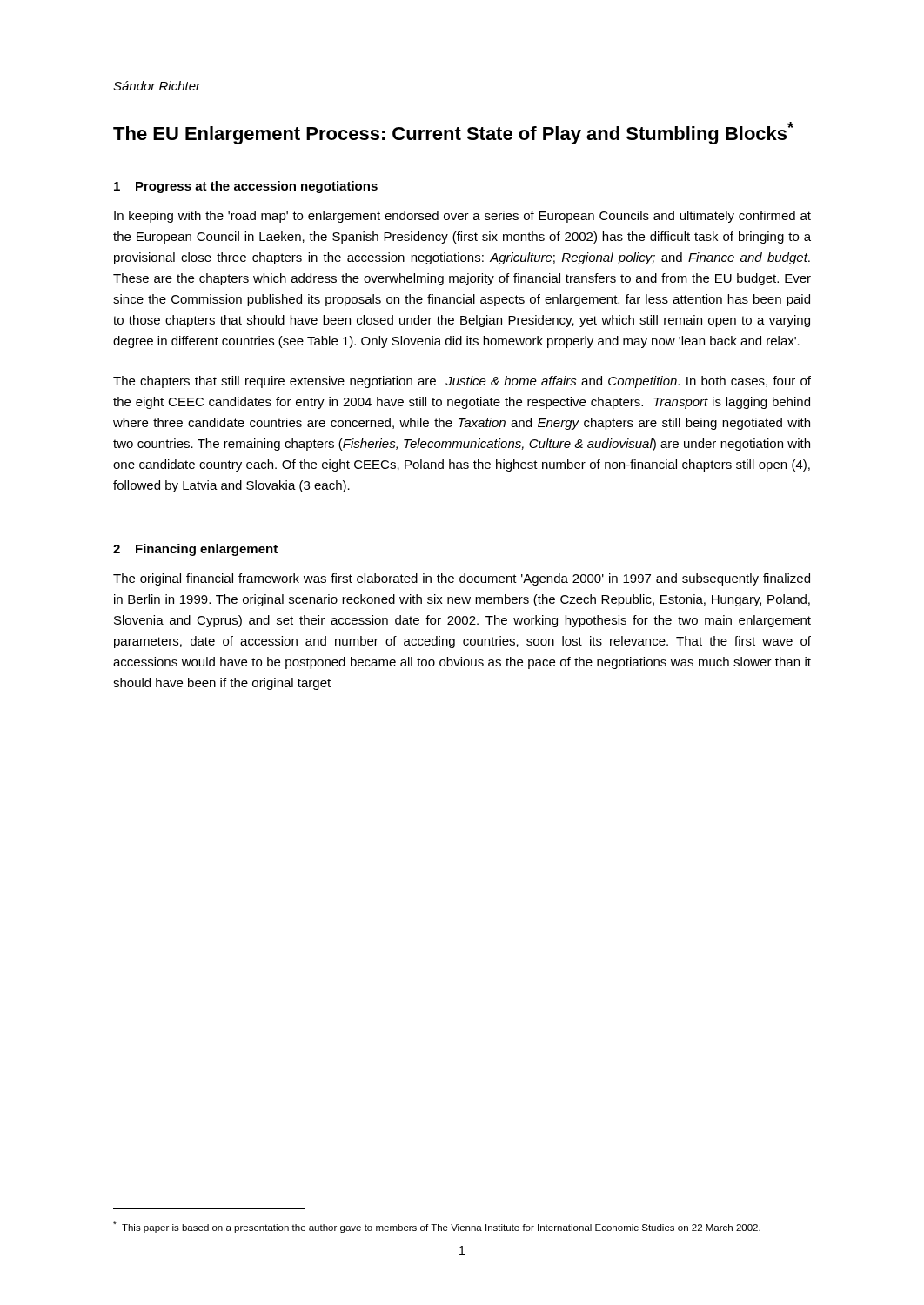Point to the region starting "Sándor Richter"

157,86
